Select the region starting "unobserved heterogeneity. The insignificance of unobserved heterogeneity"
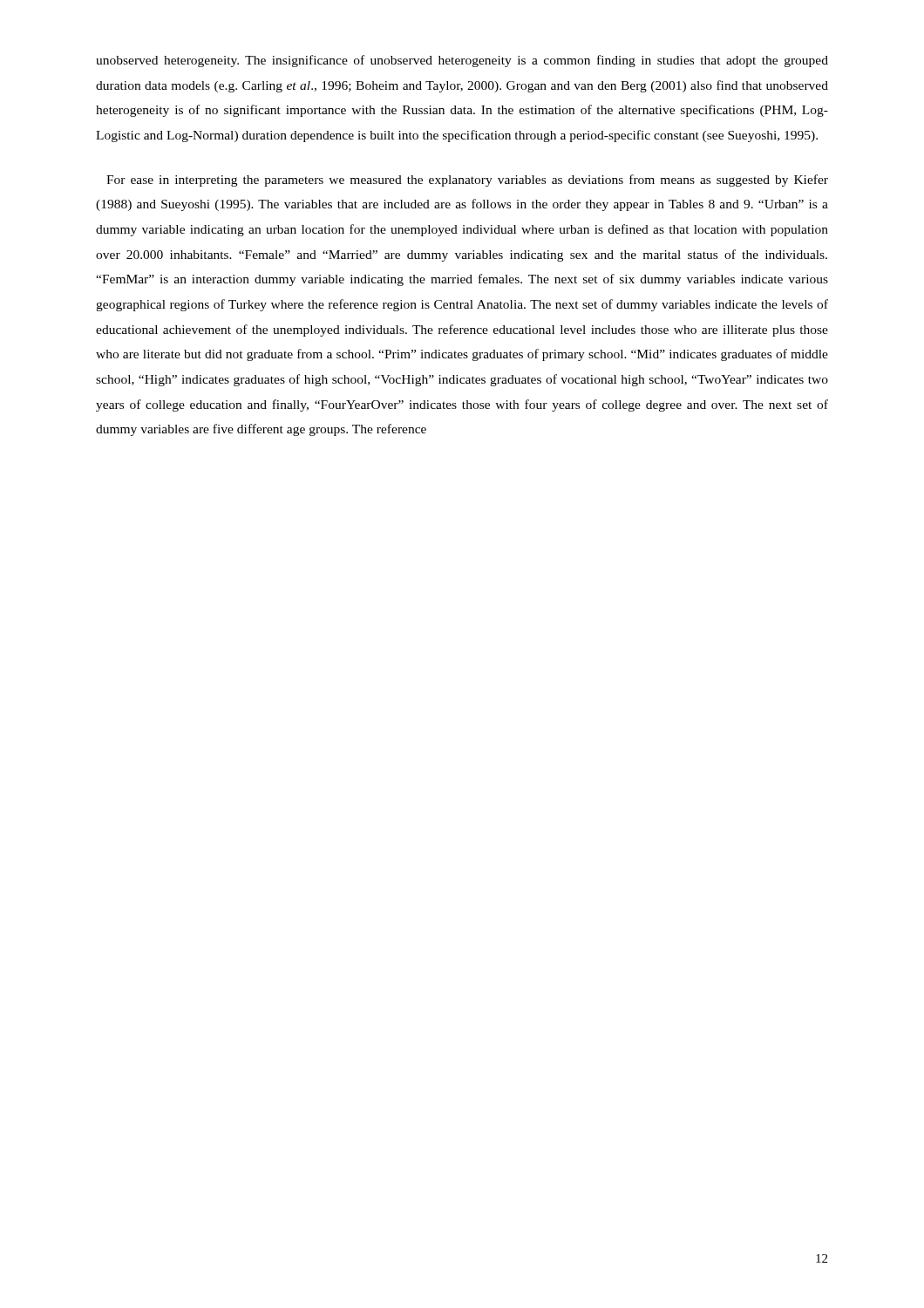924x1308 pixels. (x=462, y=98)
